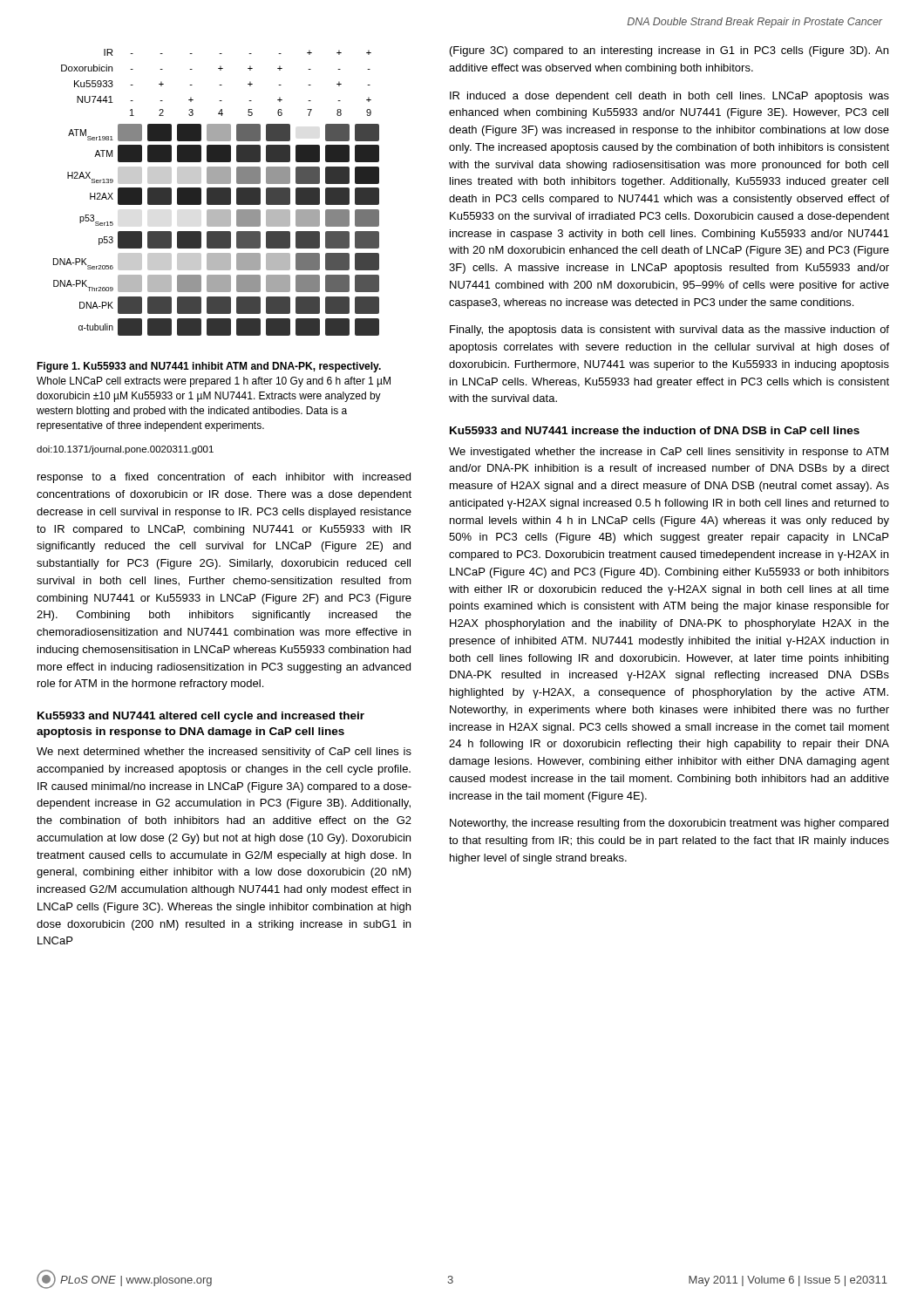Locate the block starting "Finally, the apoptosis data is"

[669, 364]
